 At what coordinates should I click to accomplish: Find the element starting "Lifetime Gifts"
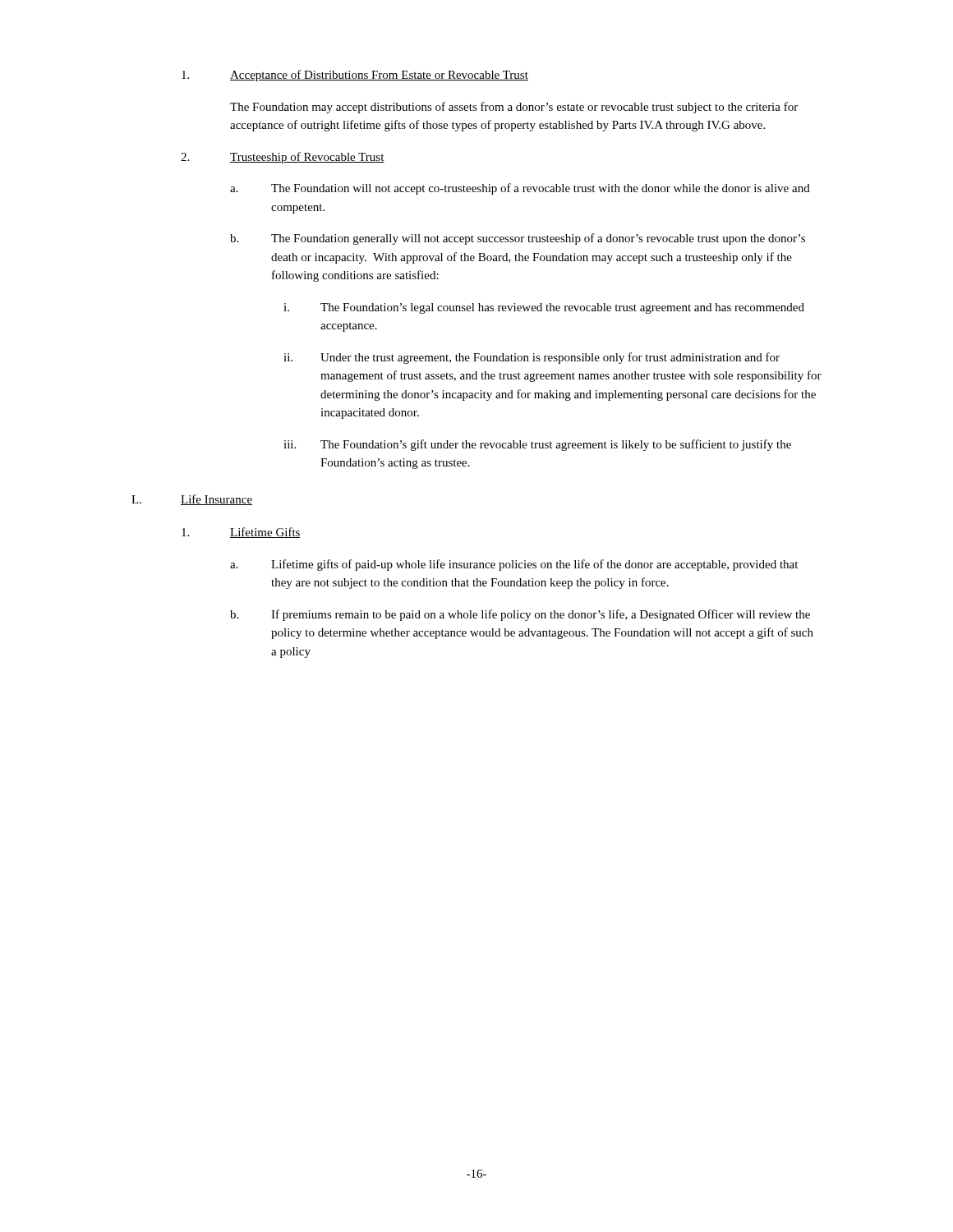click(241, 533)
